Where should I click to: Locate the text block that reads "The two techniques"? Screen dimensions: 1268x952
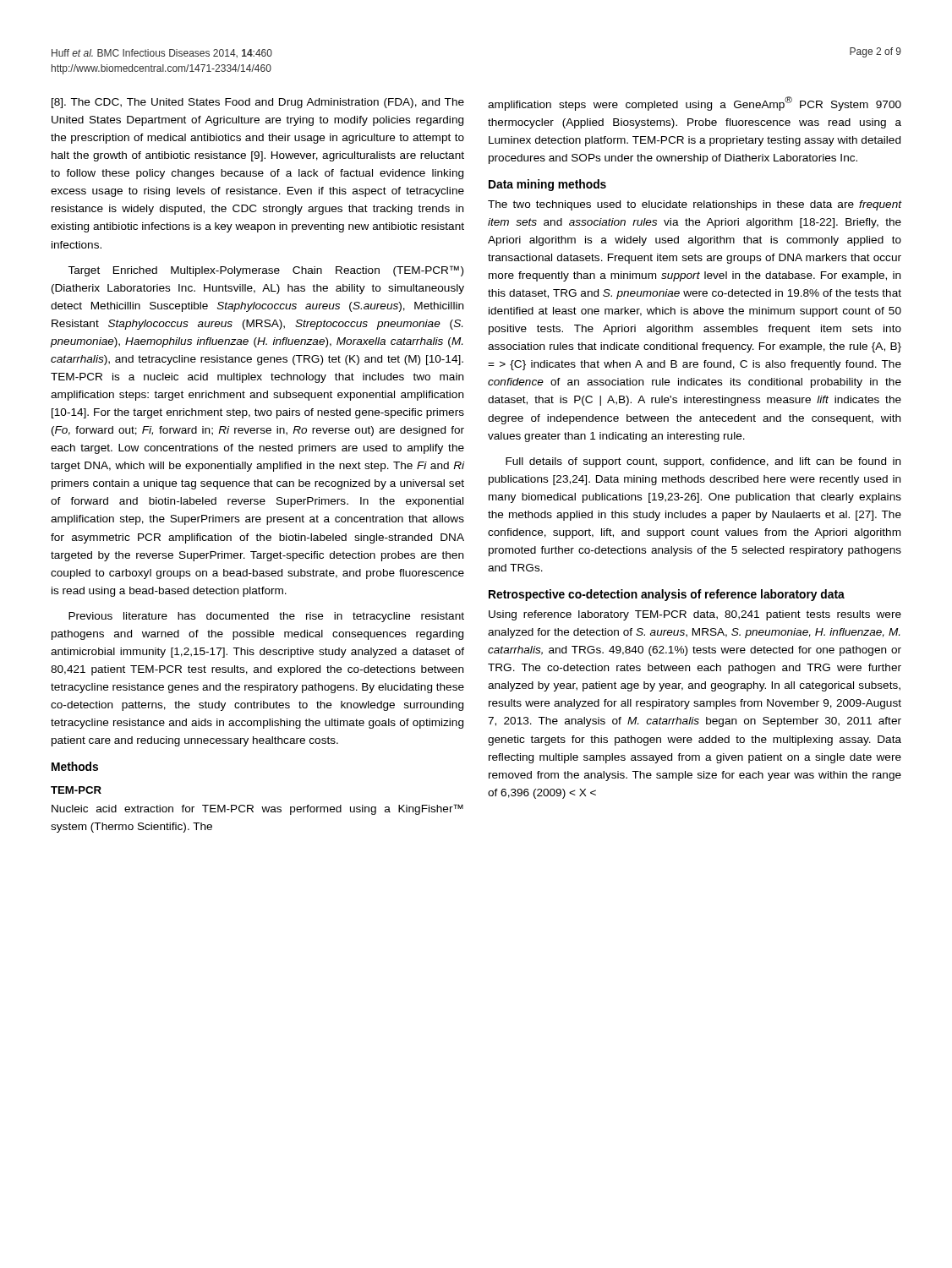point(695,320)
